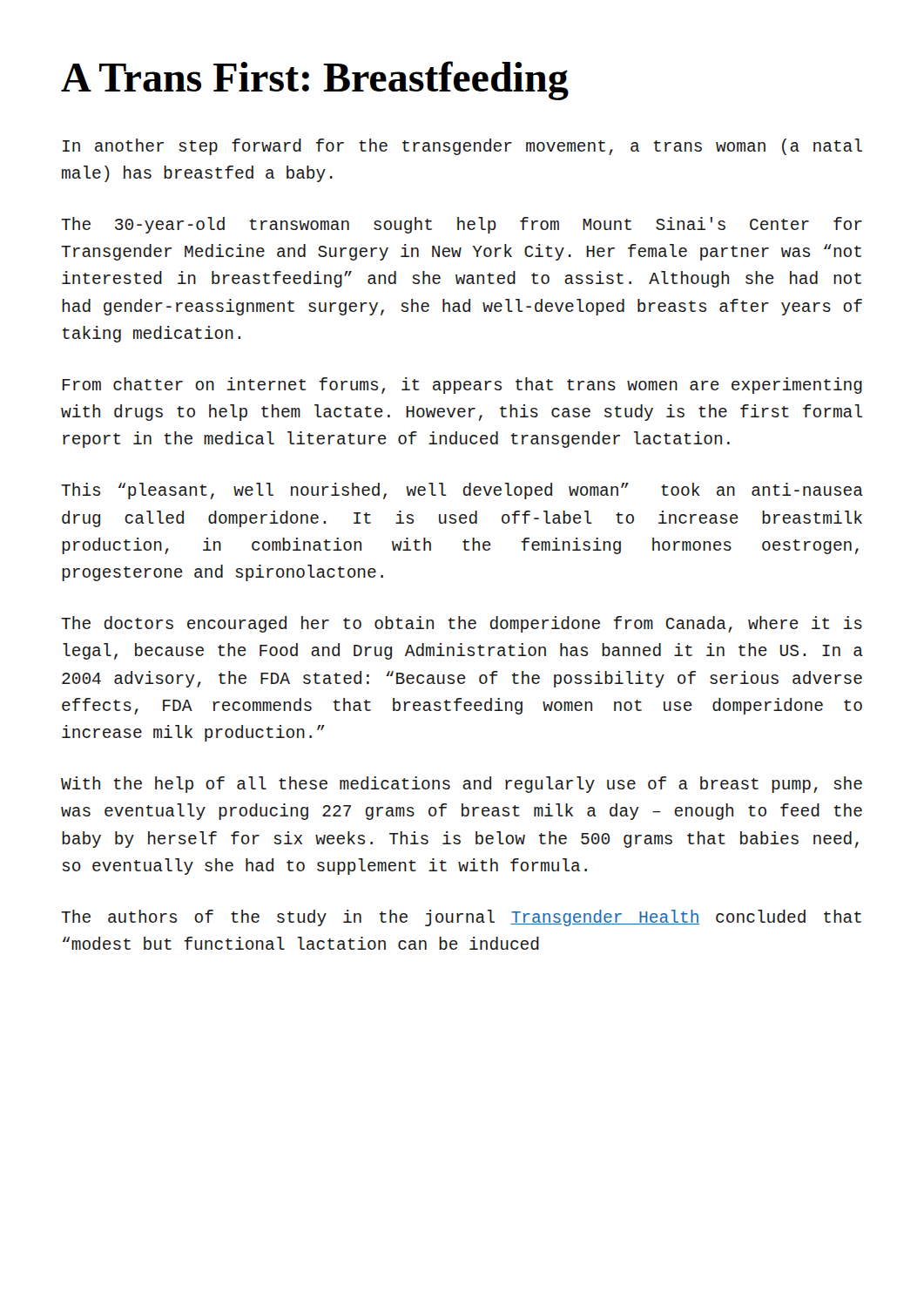Select the text block that says "In another step forward for"
This screenshot has width=924, height=1307.
pyautogui.click(x=462, y=160)
